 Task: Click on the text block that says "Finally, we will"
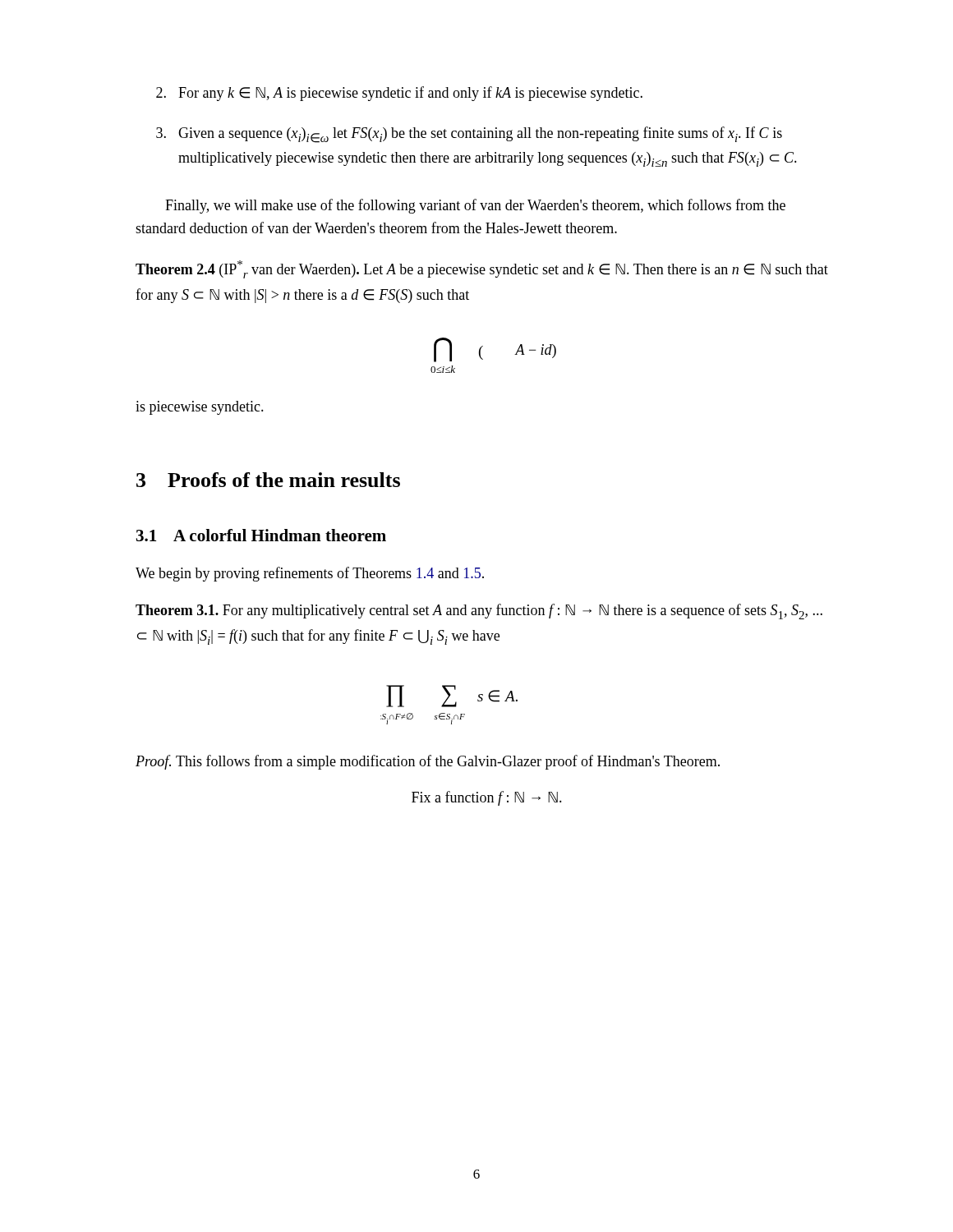click(461, 217)
